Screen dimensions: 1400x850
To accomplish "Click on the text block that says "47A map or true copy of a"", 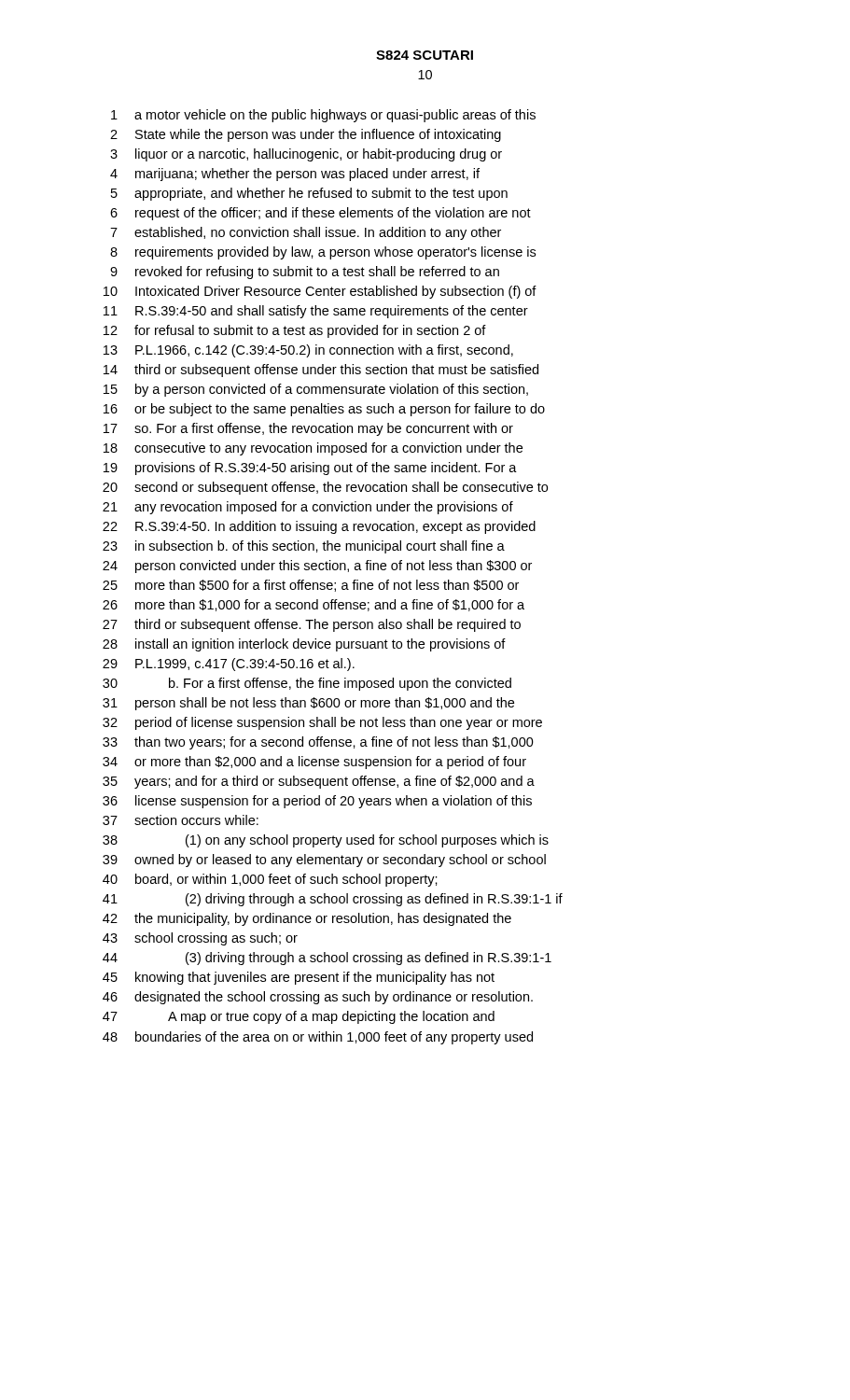I will [x=433, y=1027].
